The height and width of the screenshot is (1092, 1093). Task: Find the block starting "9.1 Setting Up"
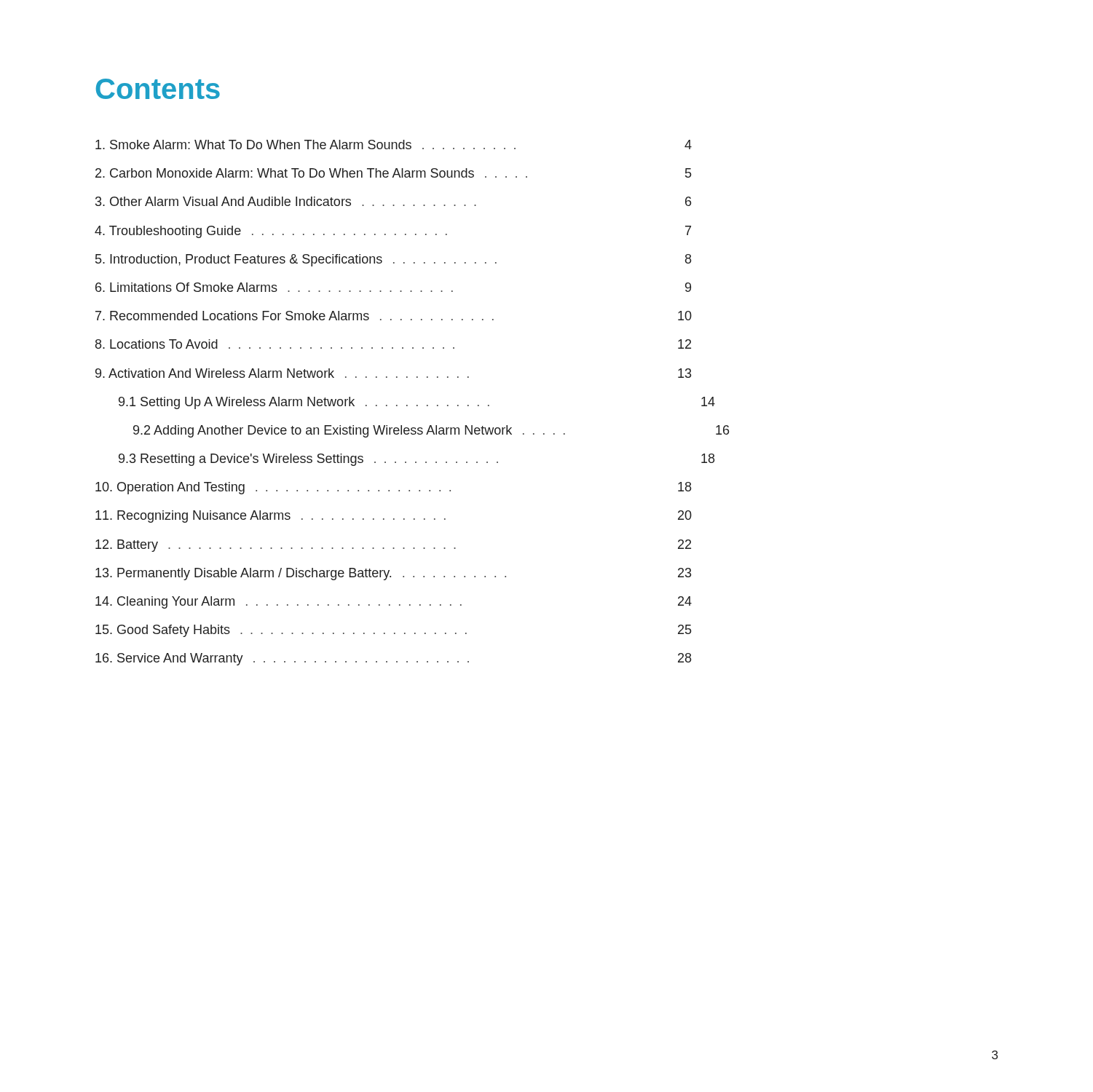[x=416, y=402]
